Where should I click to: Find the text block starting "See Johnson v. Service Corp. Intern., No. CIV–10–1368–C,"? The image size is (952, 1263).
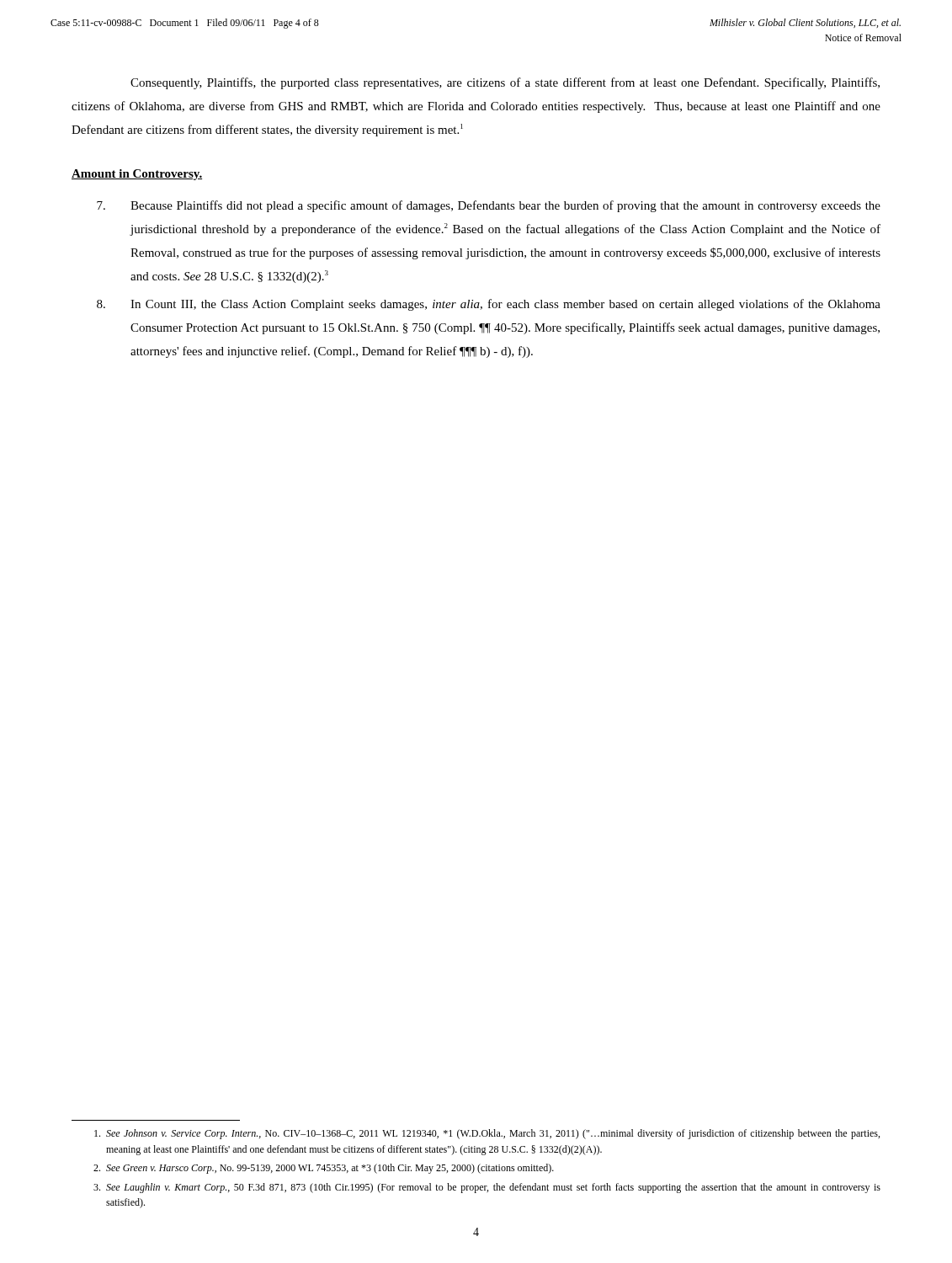coord(476,1165)
